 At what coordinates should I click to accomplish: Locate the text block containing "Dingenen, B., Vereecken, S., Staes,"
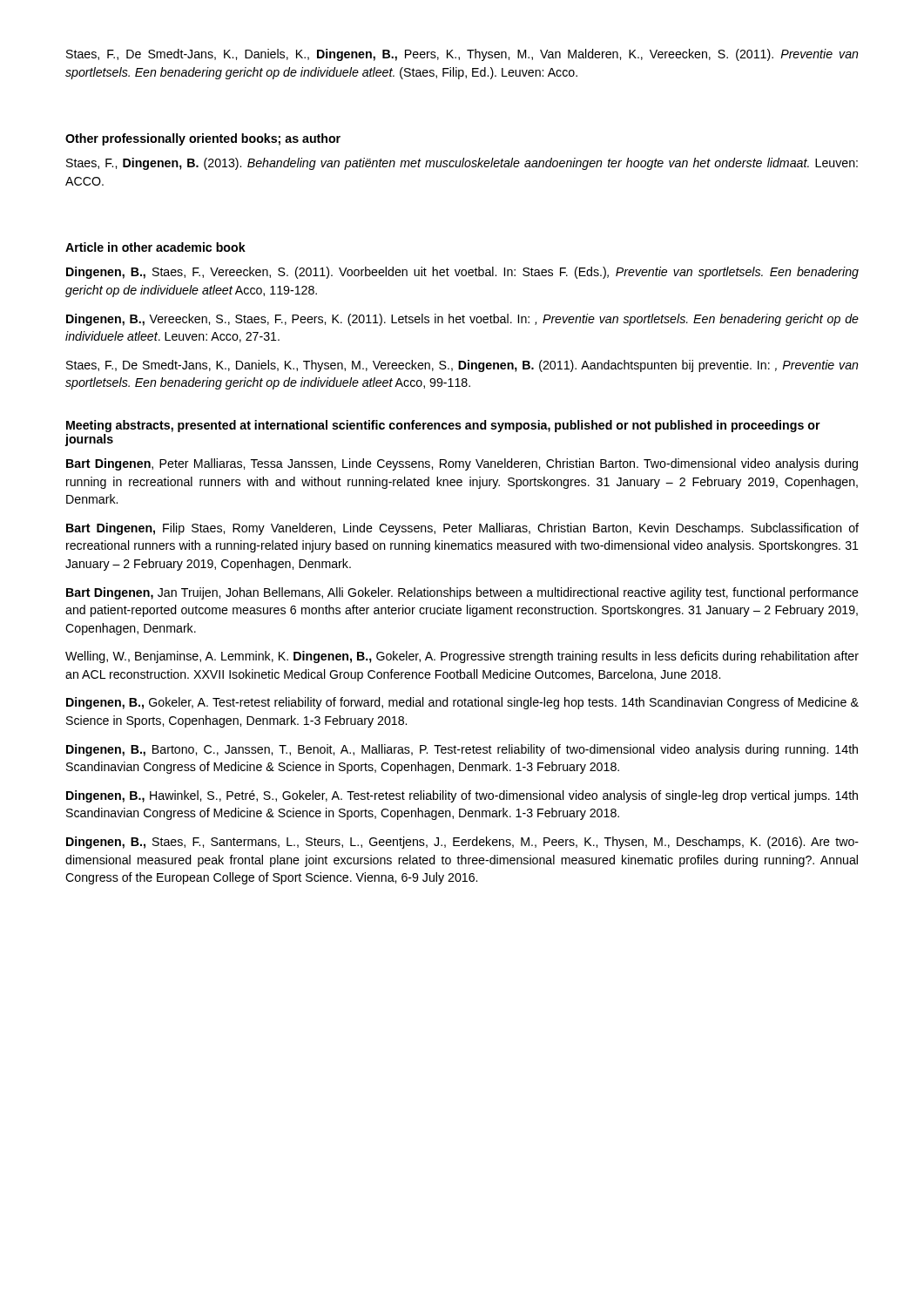click(462, 328)
